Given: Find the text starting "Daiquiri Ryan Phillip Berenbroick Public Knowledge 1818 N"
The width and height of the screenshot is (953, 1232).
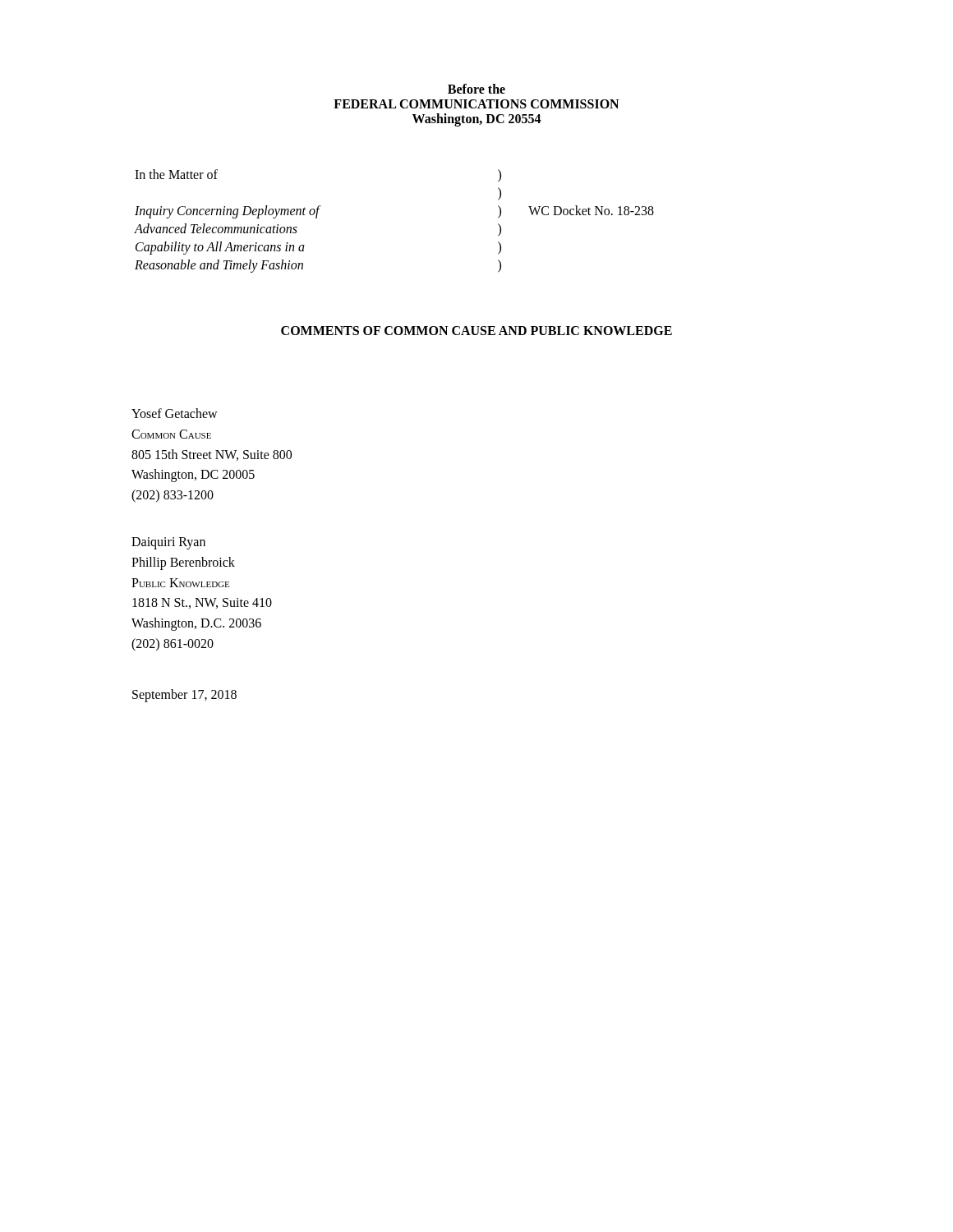Looking at the screenshot, I should point(202,593).
